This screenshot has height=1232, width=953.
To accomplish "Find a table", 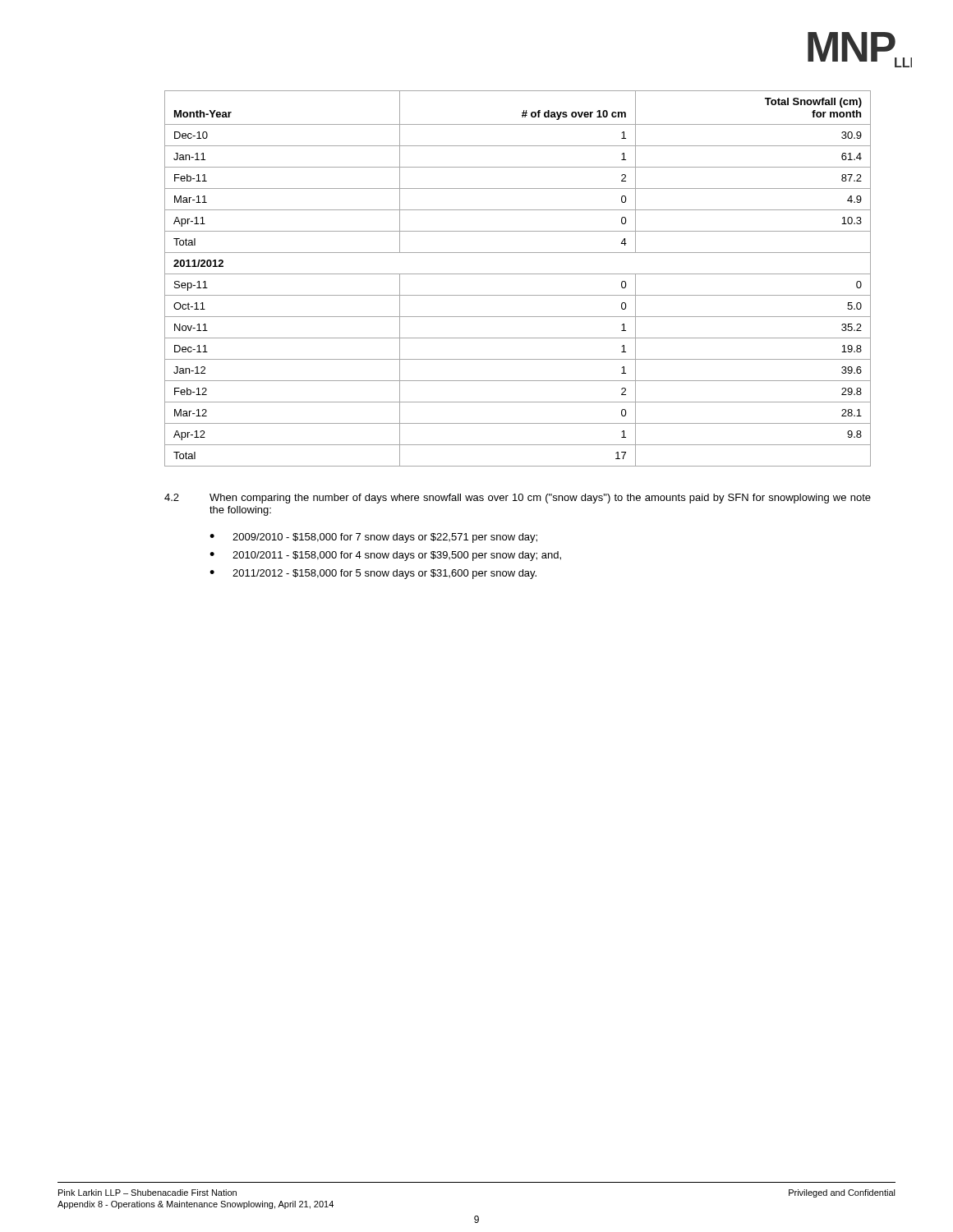I will pos(518,278).
